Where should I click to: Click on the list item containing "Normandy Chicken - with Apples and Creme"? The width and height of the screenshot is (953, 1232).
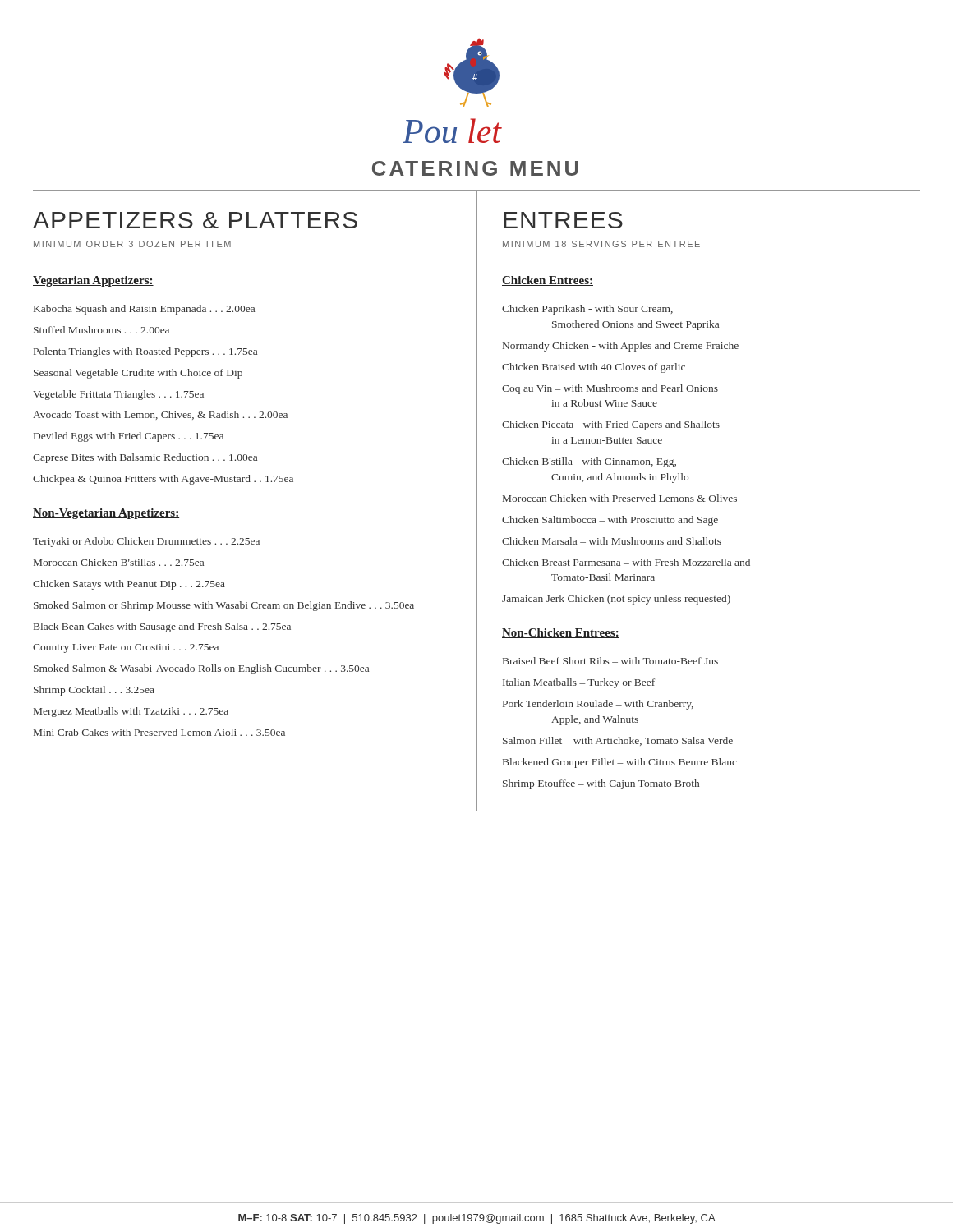click(711, 346)
